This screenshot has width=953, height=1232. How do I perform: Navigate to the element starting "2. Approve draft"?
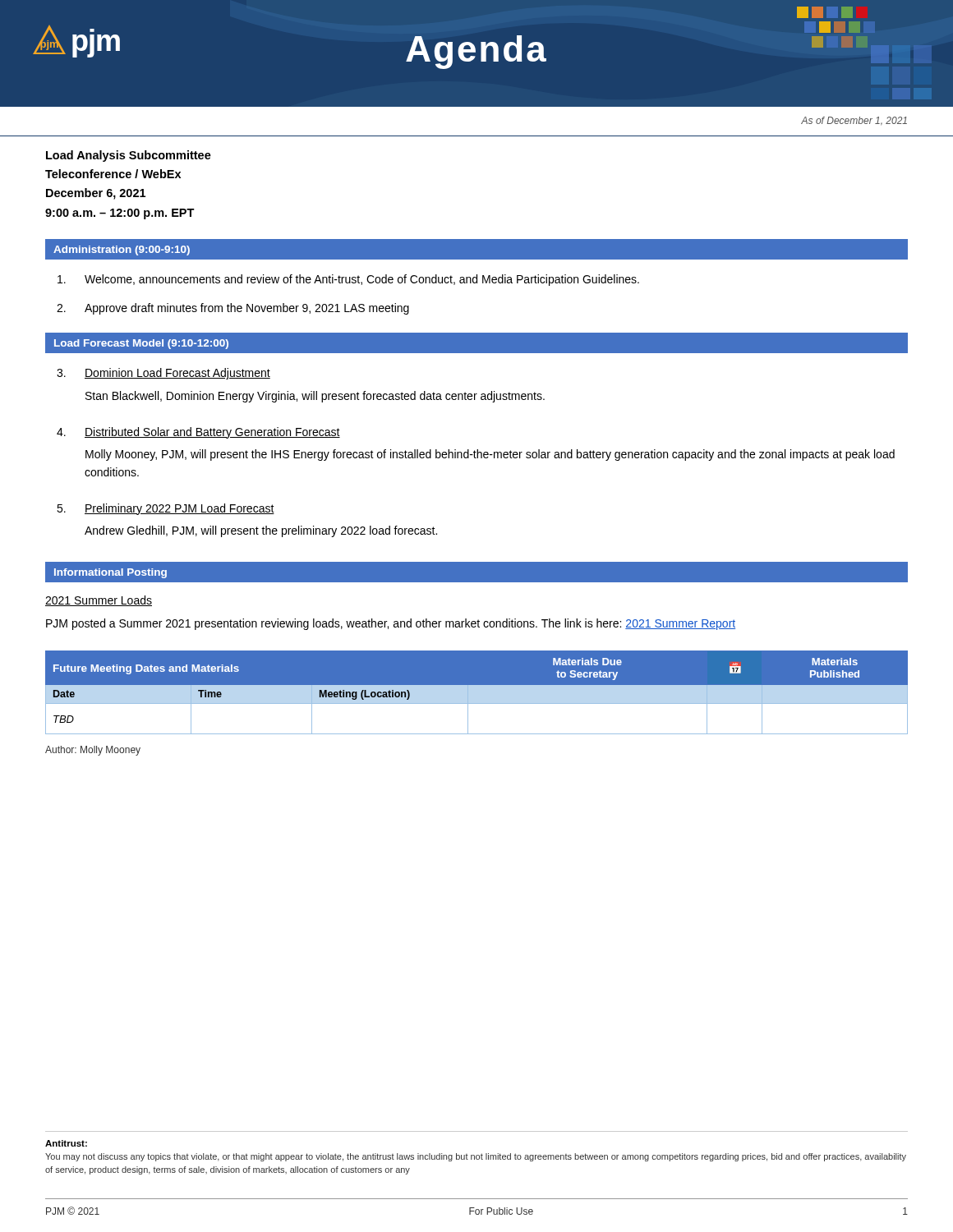tap(227, 309)
